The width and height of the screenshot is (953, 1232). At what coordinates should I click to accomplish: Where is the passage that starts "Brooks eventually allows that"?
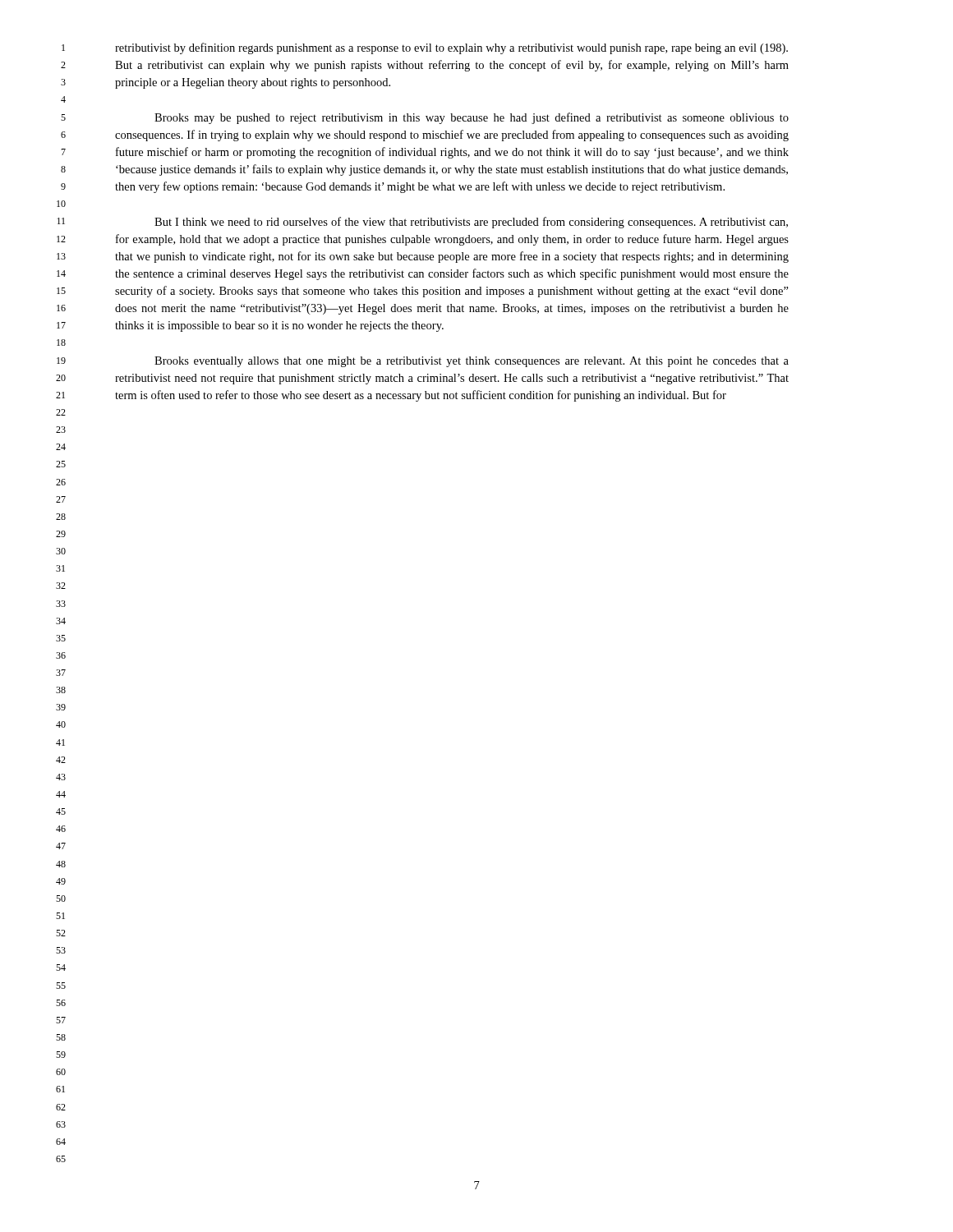(452, 378)
